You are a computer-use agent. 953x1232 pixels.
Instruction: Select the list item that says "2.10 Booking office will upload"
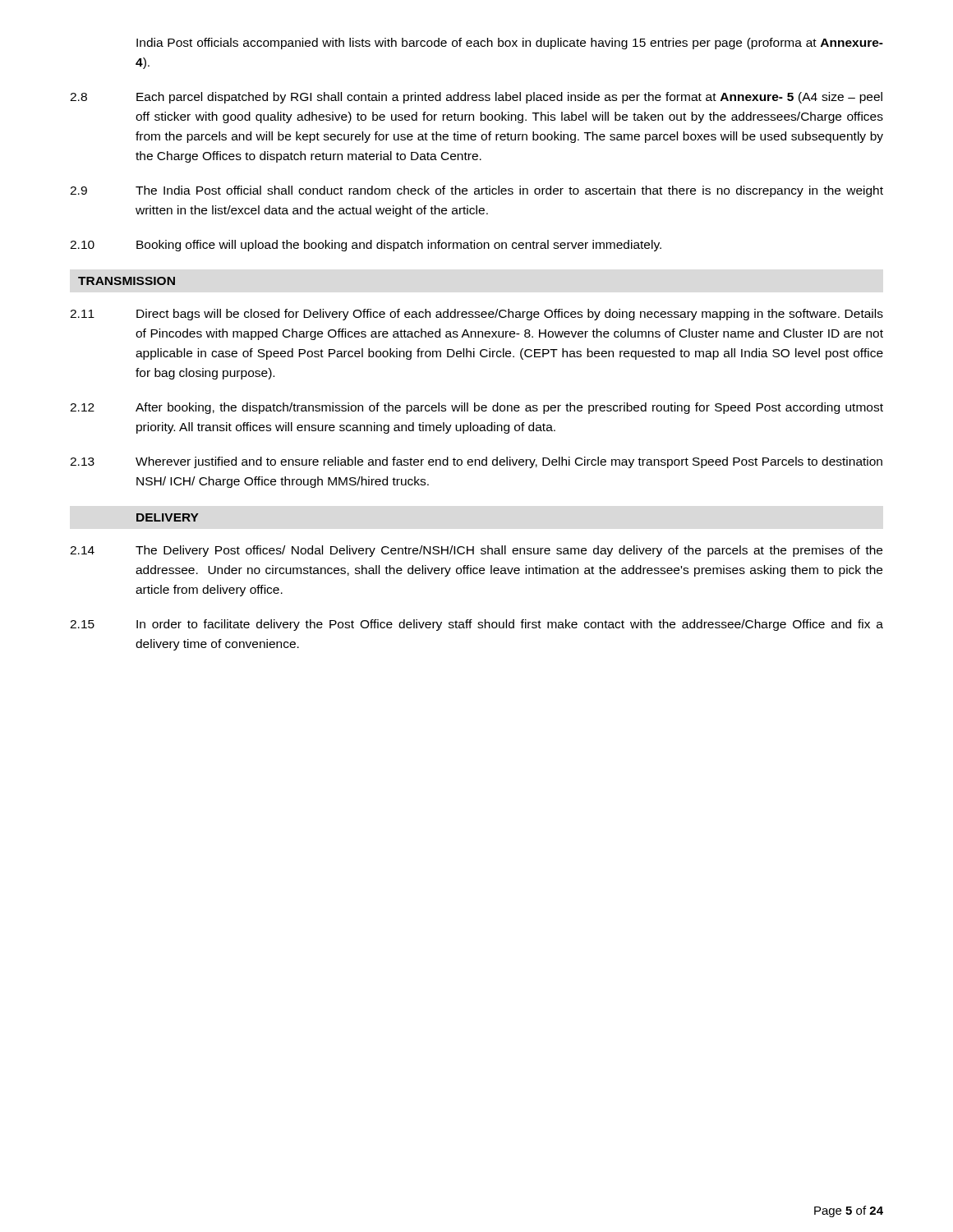pyautogui.click(x=476, y=245)
